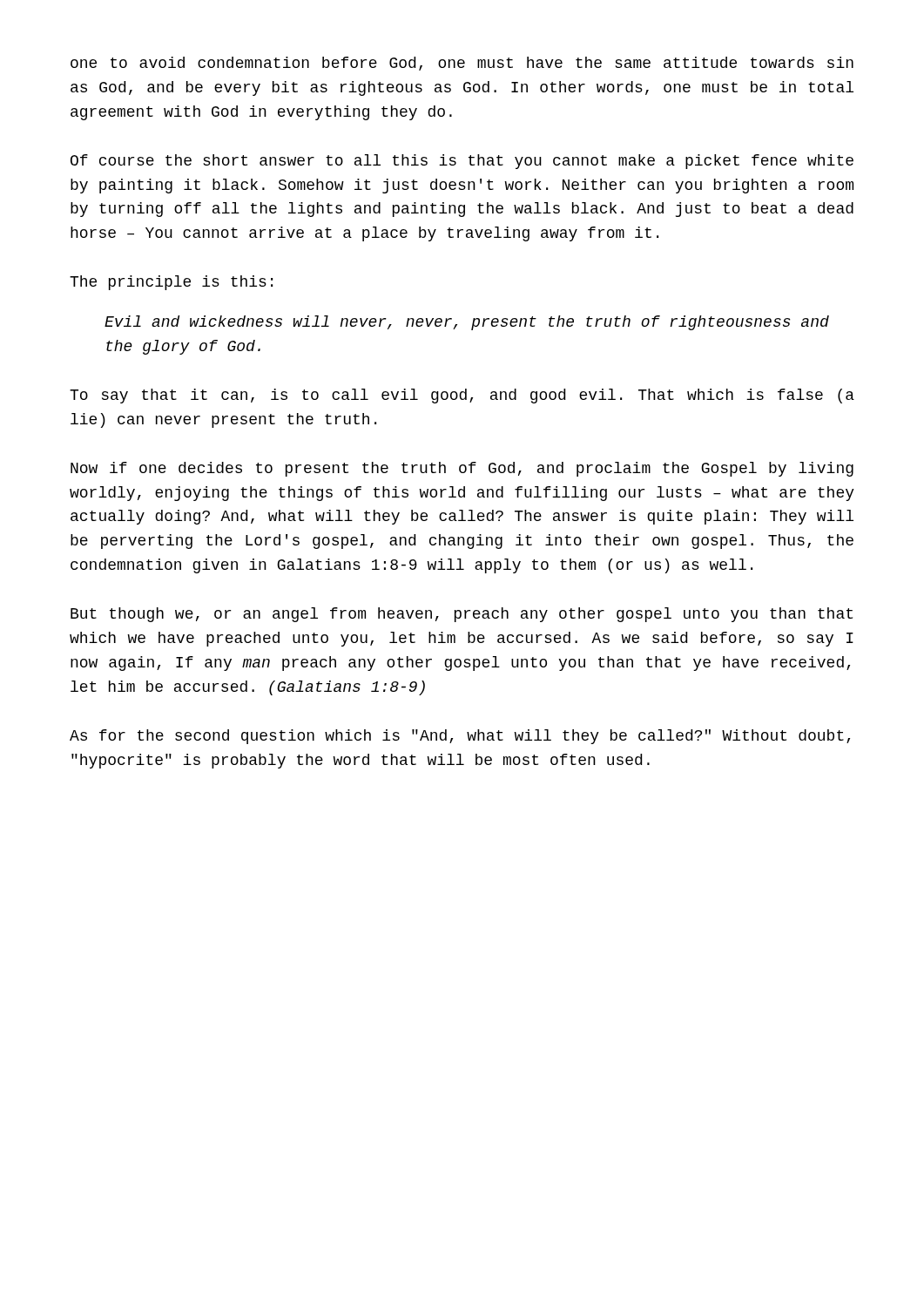
Task: Locate the block of text that opens with "one to avoid condemnation before God, one must"
Action: point(462,88)
